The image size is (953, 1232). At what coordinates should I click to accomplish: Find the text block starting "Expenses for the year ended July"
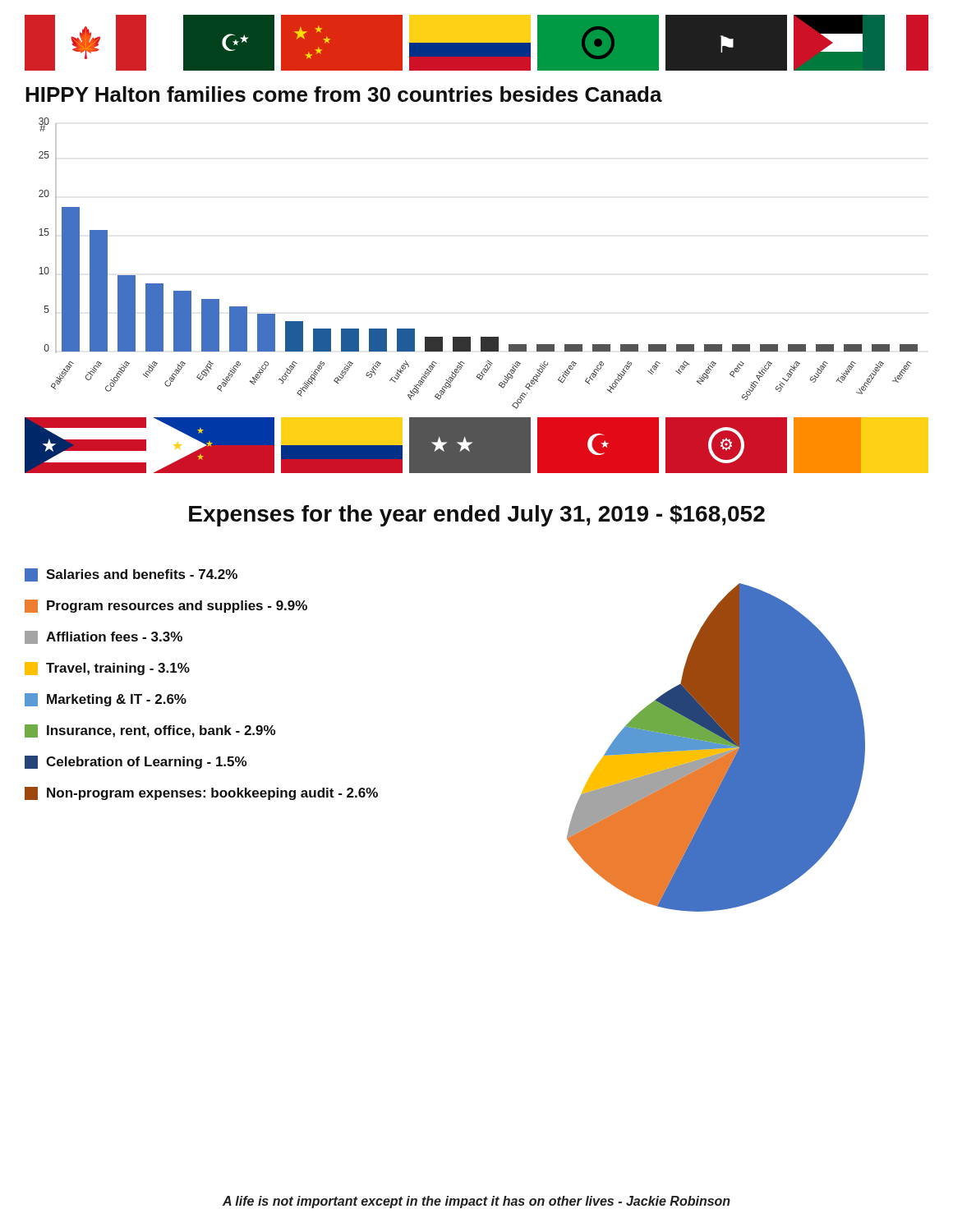tap(476, 514)
